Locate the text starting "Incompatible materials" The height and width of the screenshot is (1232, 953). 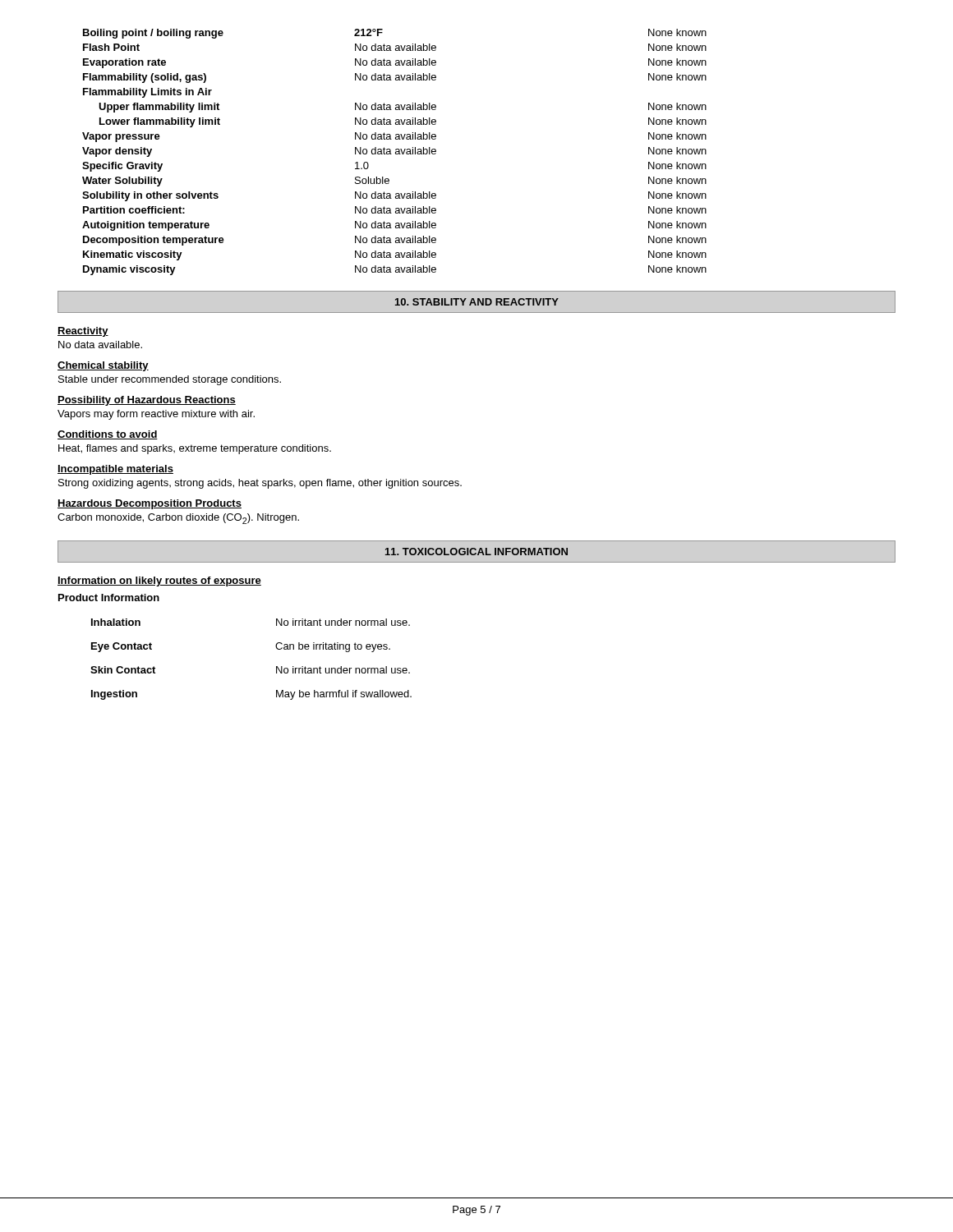click(x=115, y=469)
